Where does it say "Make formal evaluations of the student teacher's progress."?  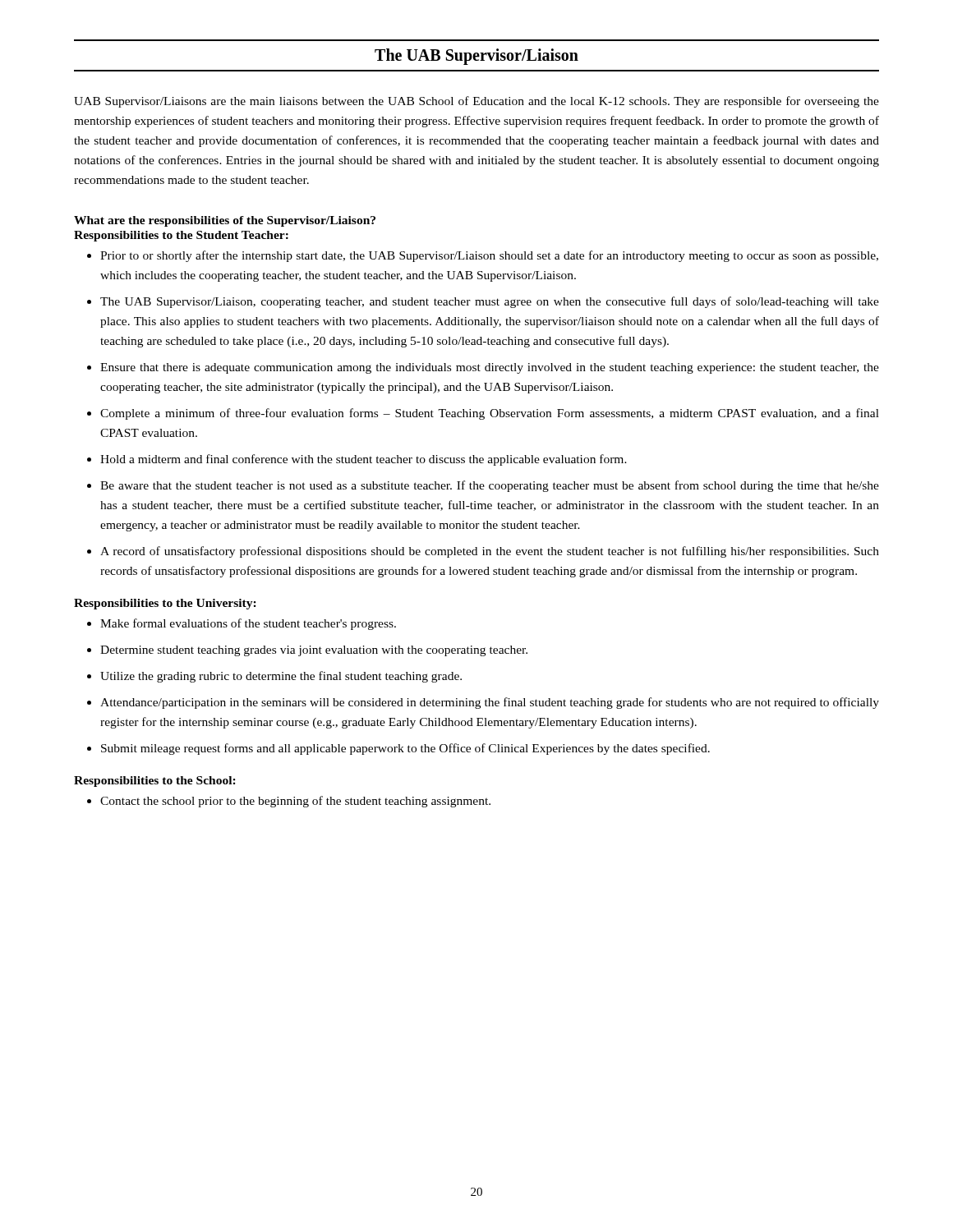click(242, 624)
